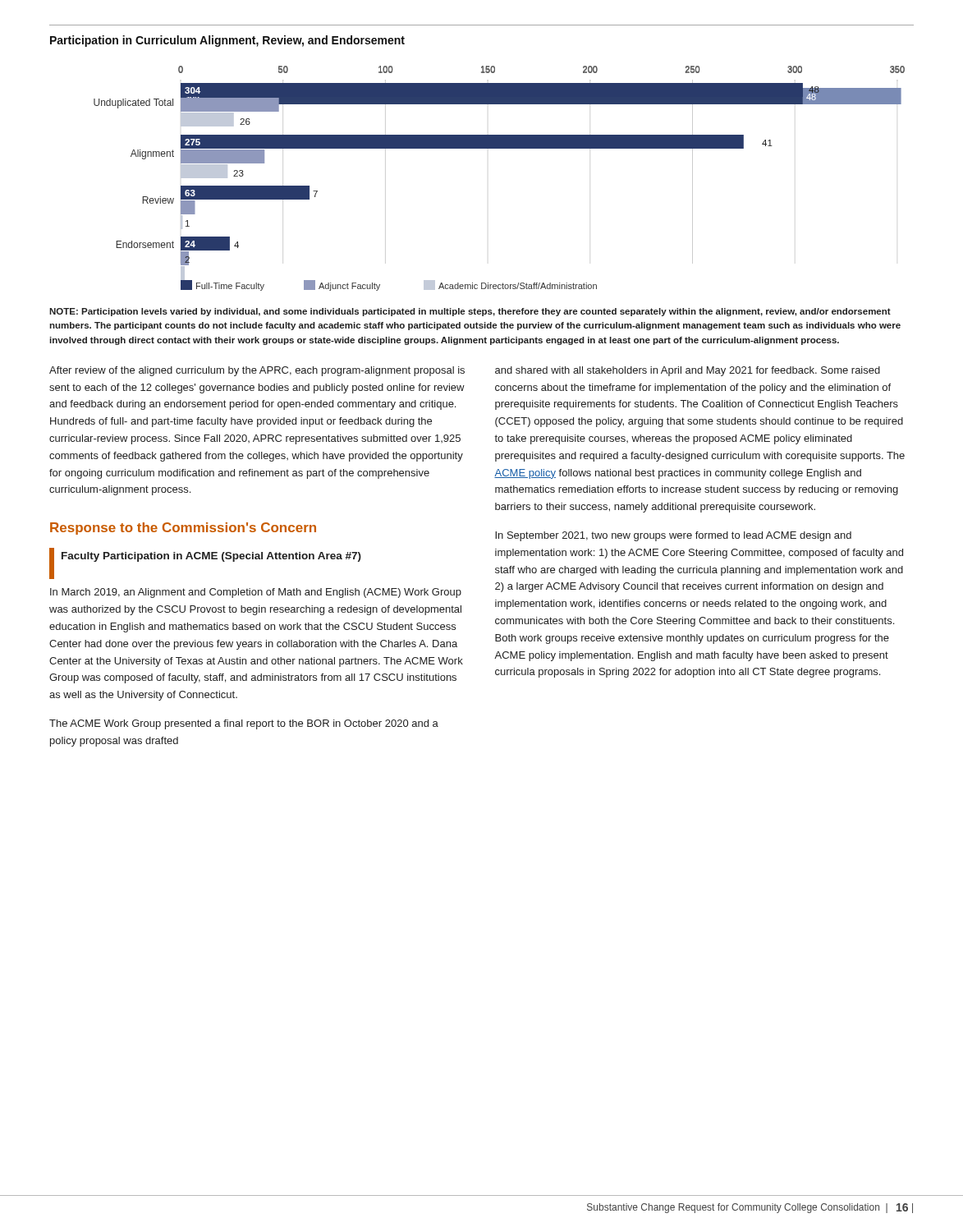Navigate to the region starting "In September 2021, two"

tap(699, 603)
